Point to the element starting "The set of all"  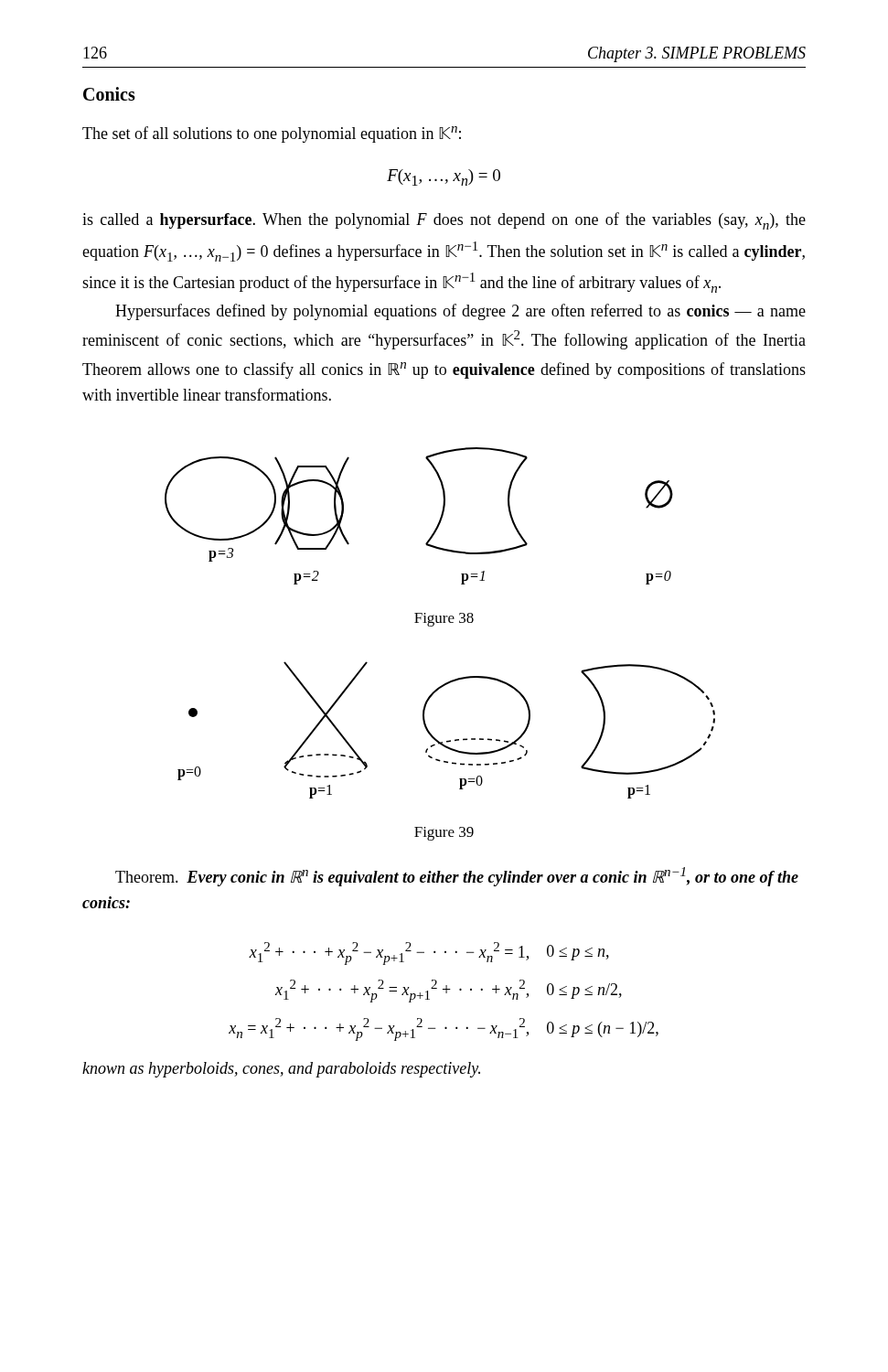click(444, 133)
